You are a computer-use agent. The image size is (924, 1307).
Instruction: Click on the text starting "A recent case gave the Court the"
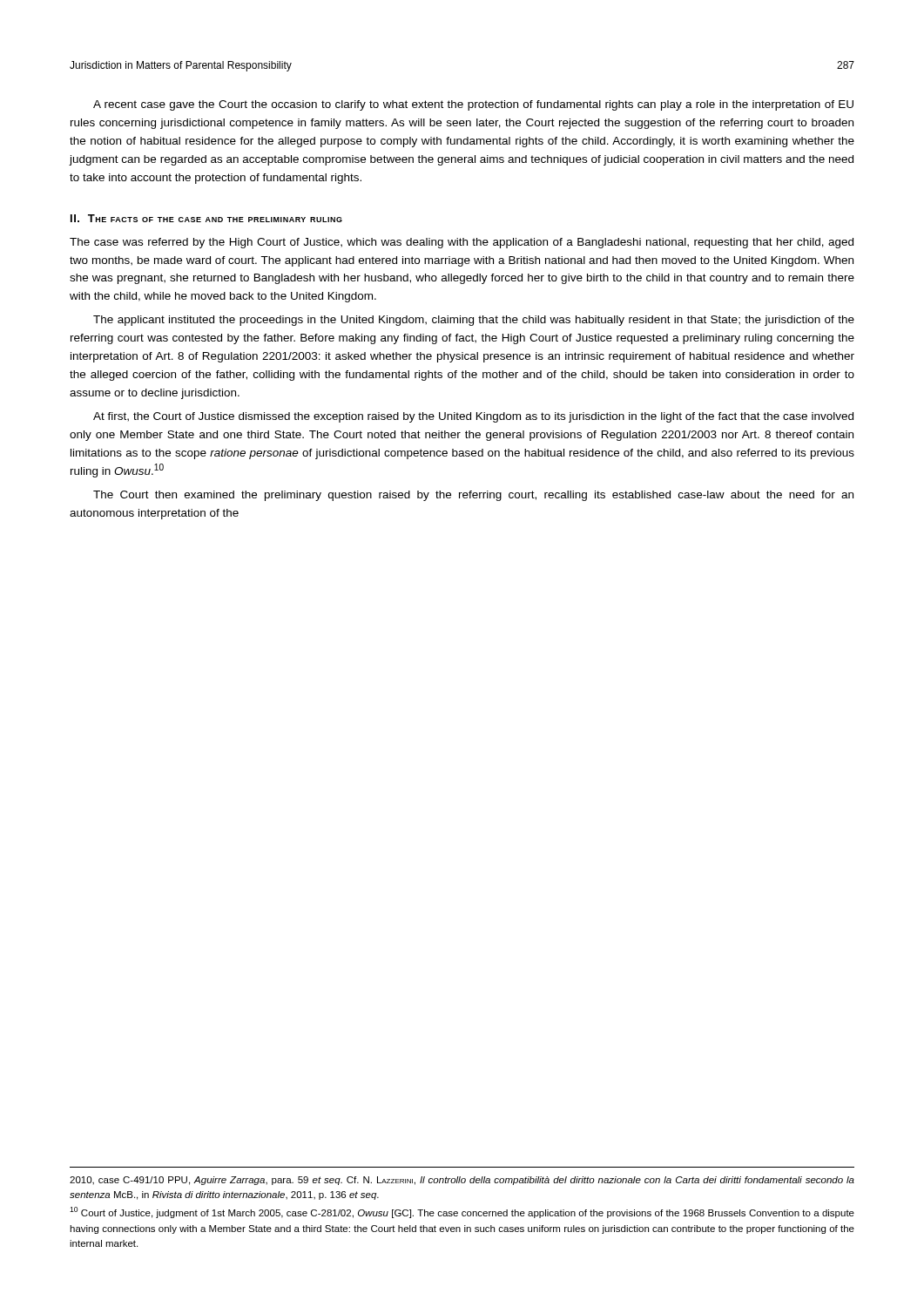pyautogui.click(x=462, y=141)
